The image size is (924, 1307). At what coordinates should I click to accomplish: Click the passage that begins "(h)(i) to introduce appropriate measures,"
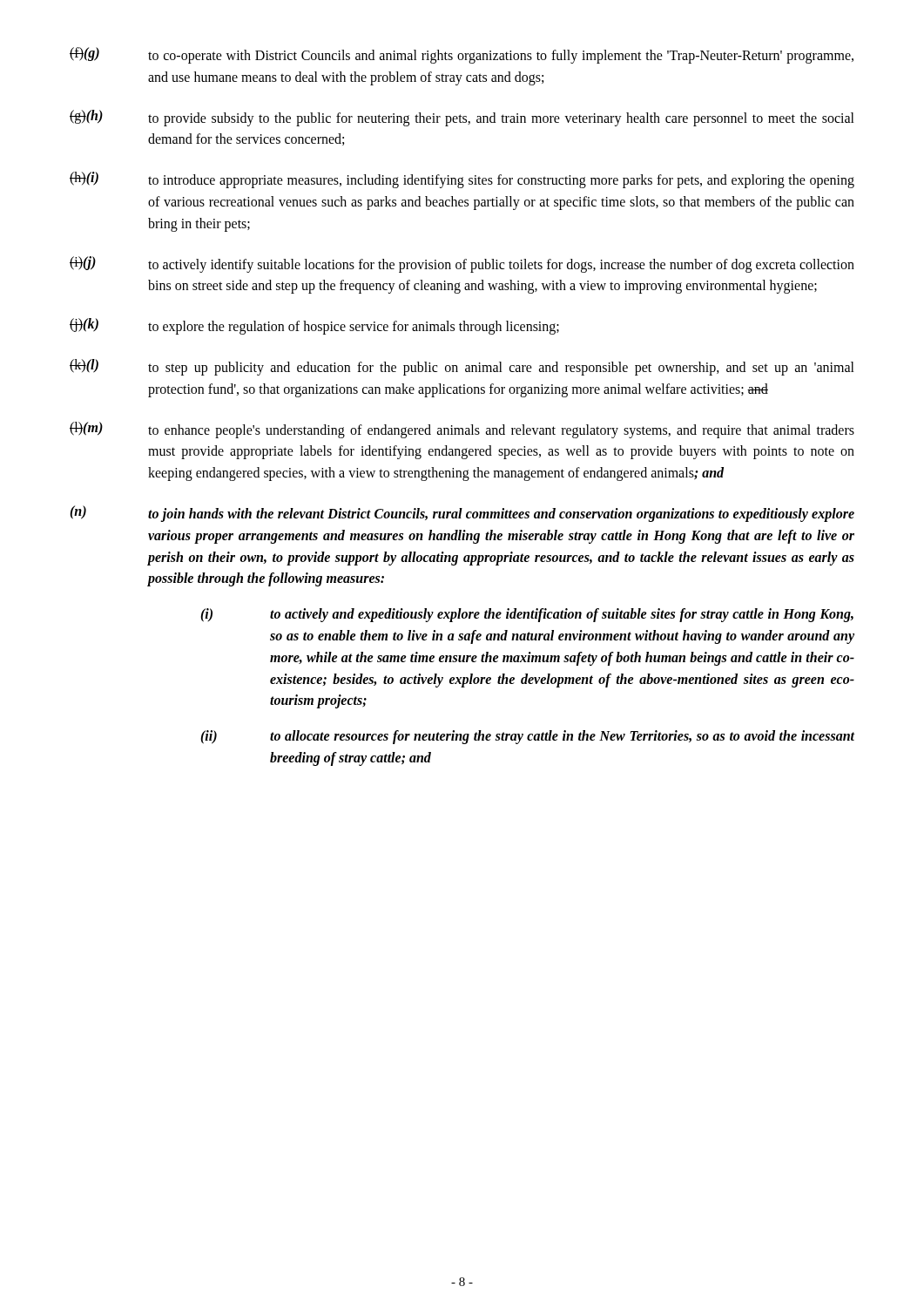click(462, 202)
